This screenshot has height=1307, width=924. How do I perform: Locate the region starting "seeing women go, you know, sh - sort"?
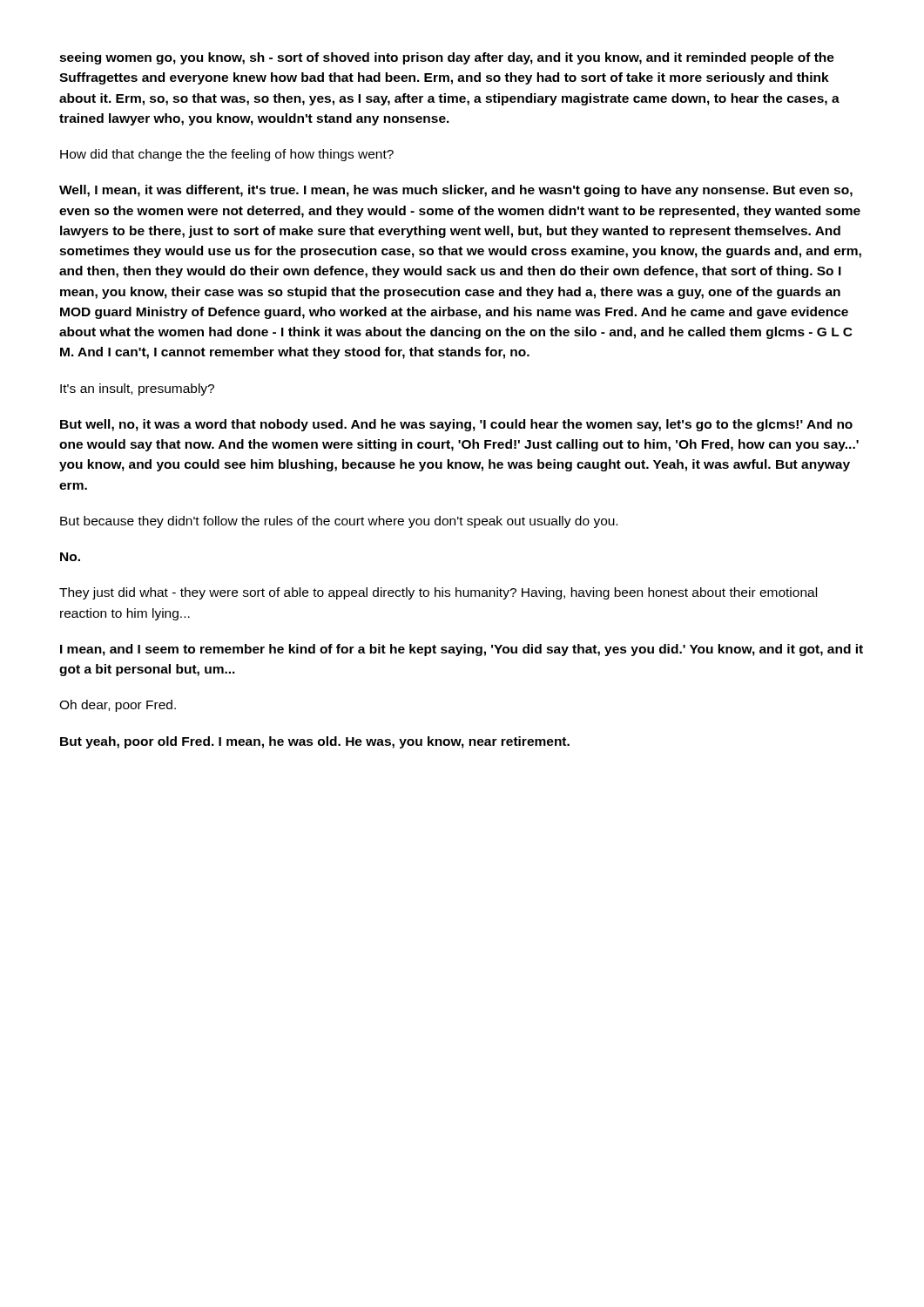tap(449, 87)
